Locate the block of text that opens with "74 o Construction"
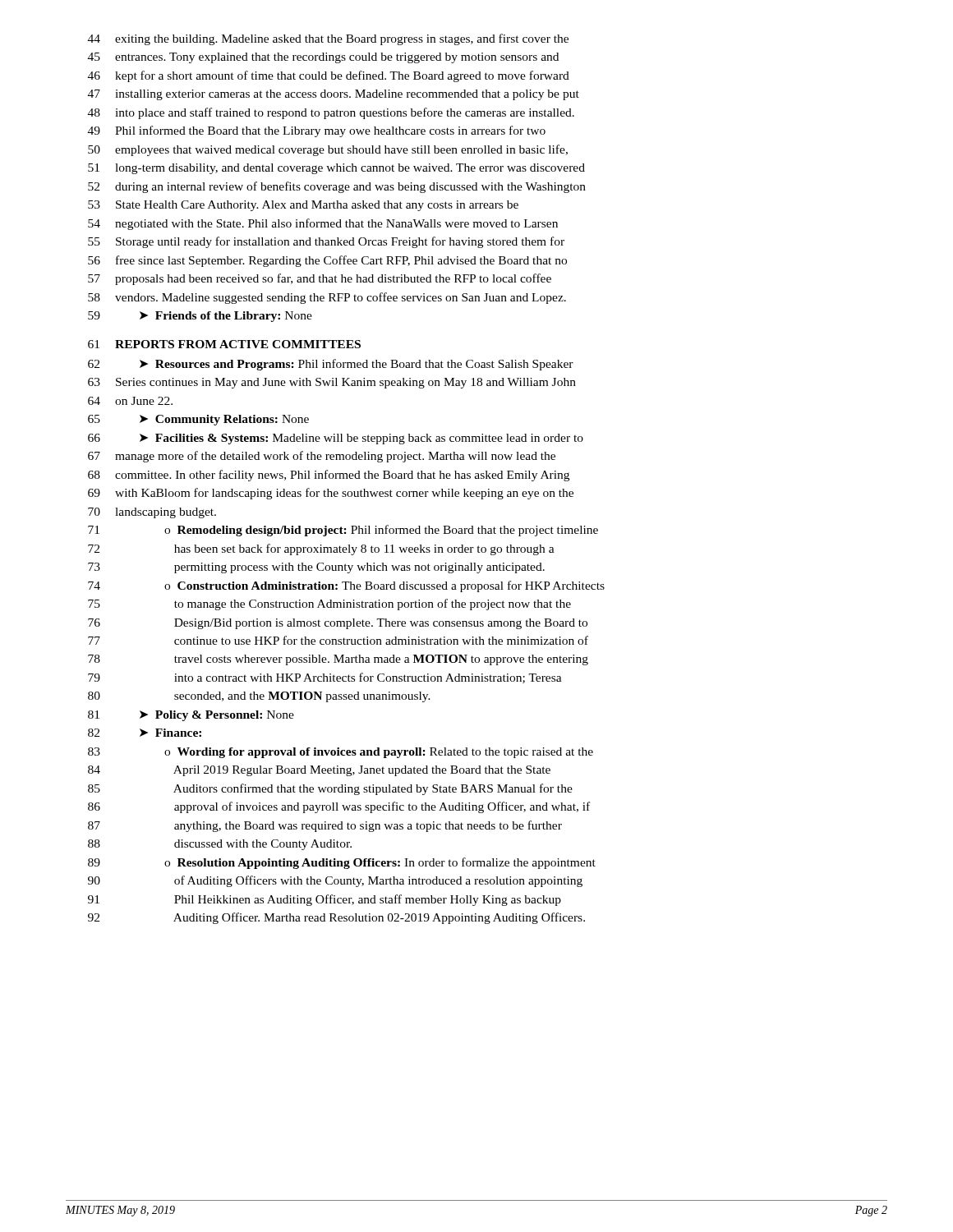Image resolution: width=953 pixels, height=1232 pixels. point(476,641)
